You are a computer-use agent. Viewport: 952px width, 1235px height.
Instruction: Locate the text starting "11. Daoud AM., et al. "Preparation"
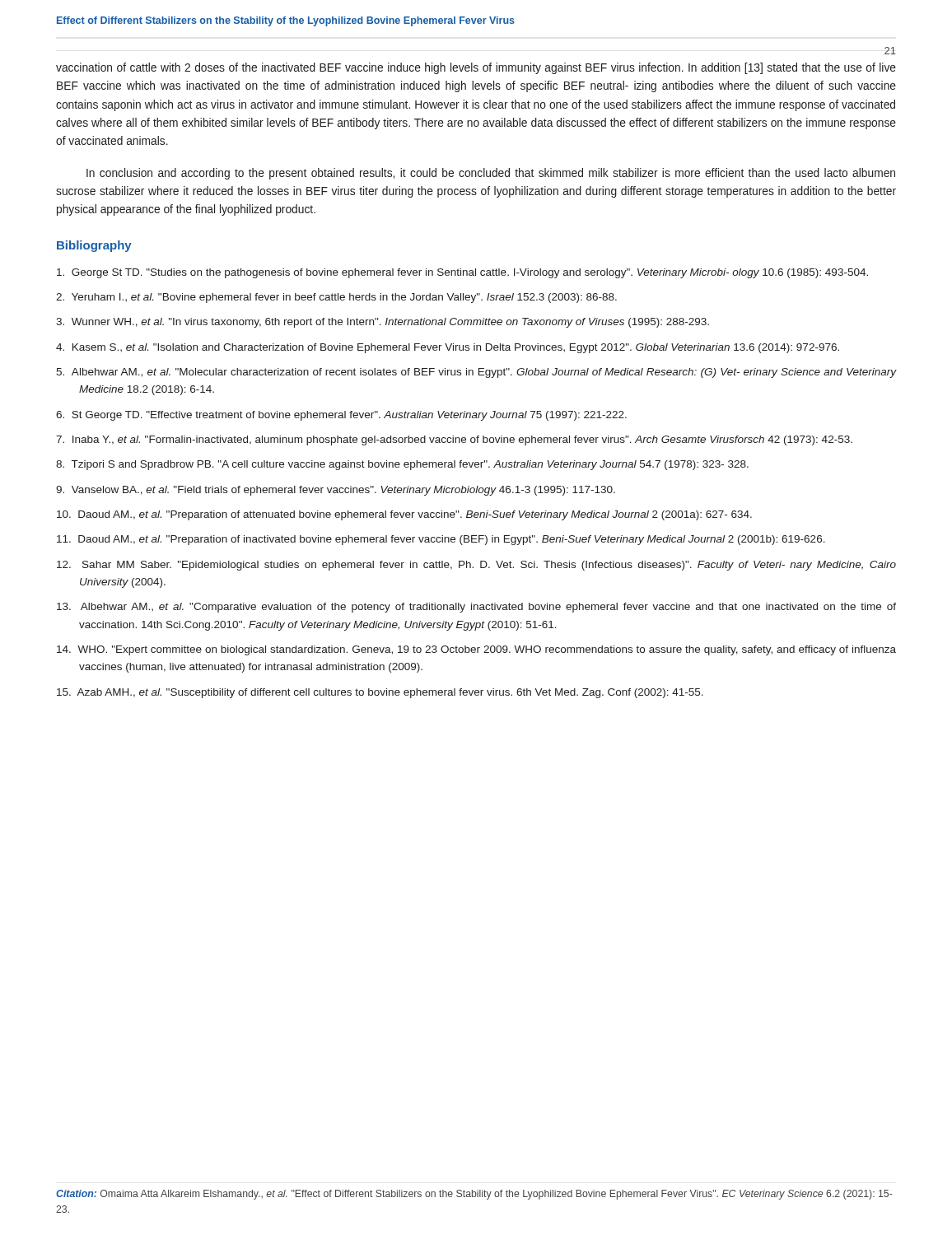[x=441, y=539]
